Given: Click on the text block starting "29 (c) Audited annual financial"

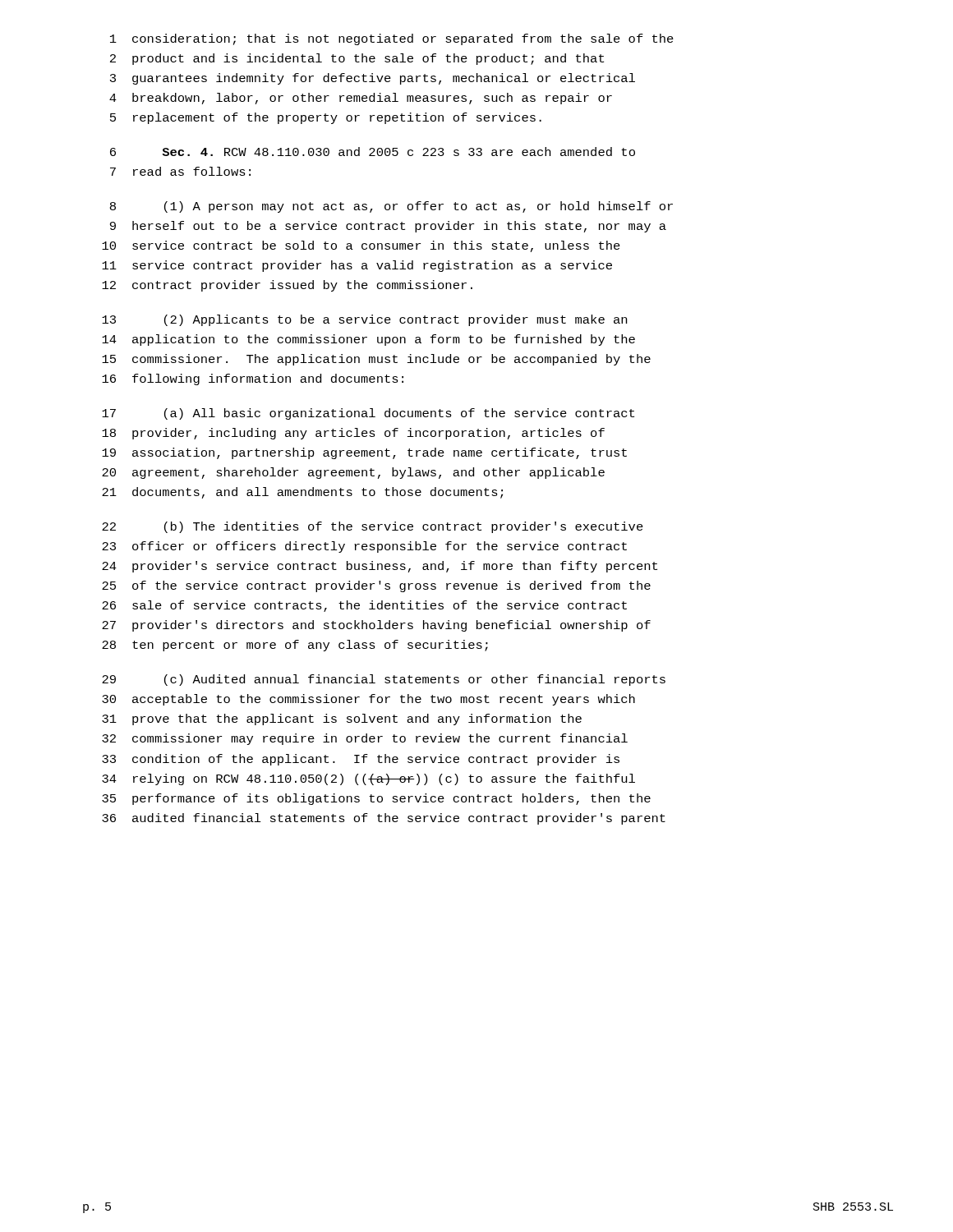Looking at the screenshot, I should [488, 680].
